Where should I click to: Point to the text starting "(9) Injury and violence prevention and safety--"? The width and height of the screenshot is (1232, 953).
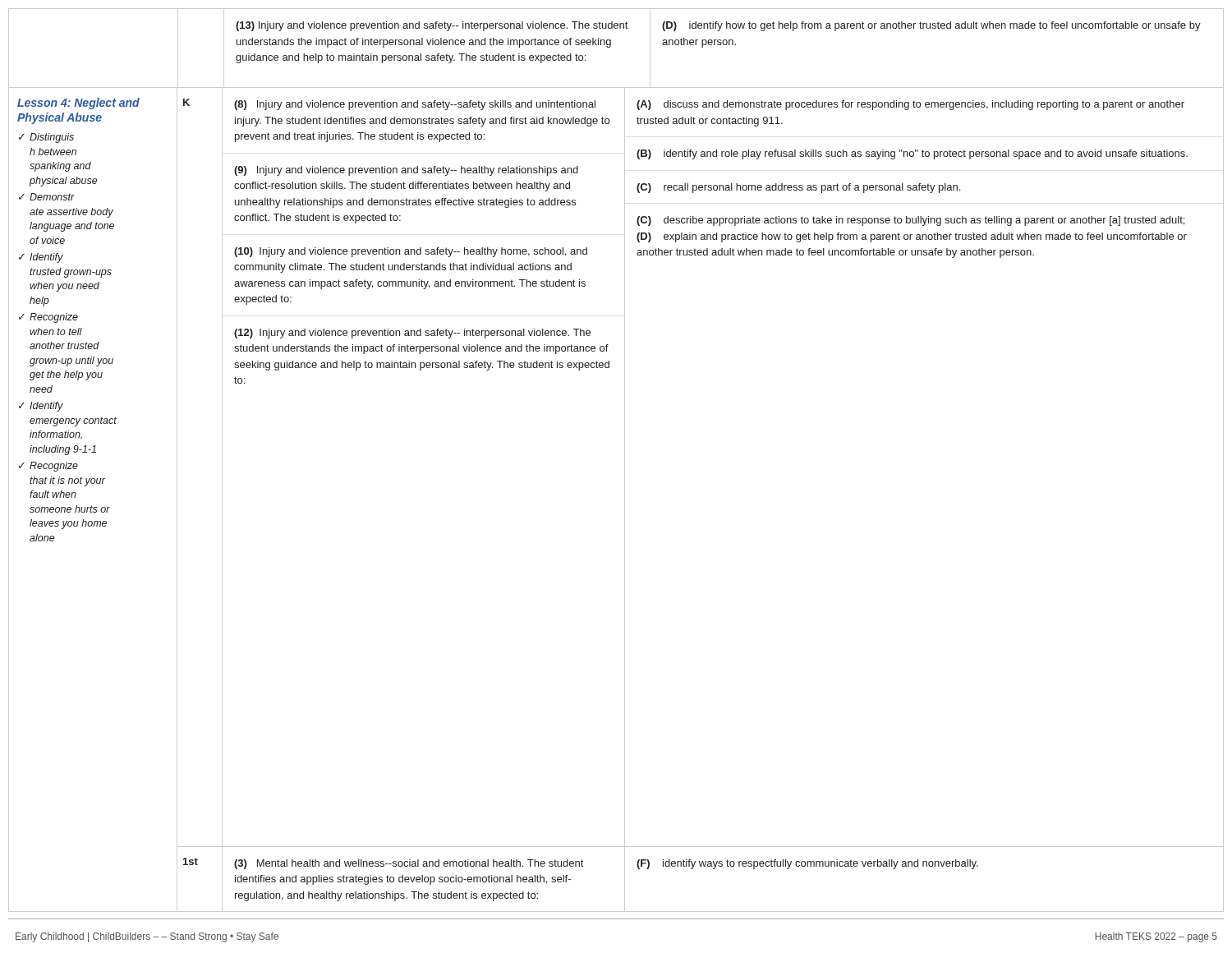point(406,193)
